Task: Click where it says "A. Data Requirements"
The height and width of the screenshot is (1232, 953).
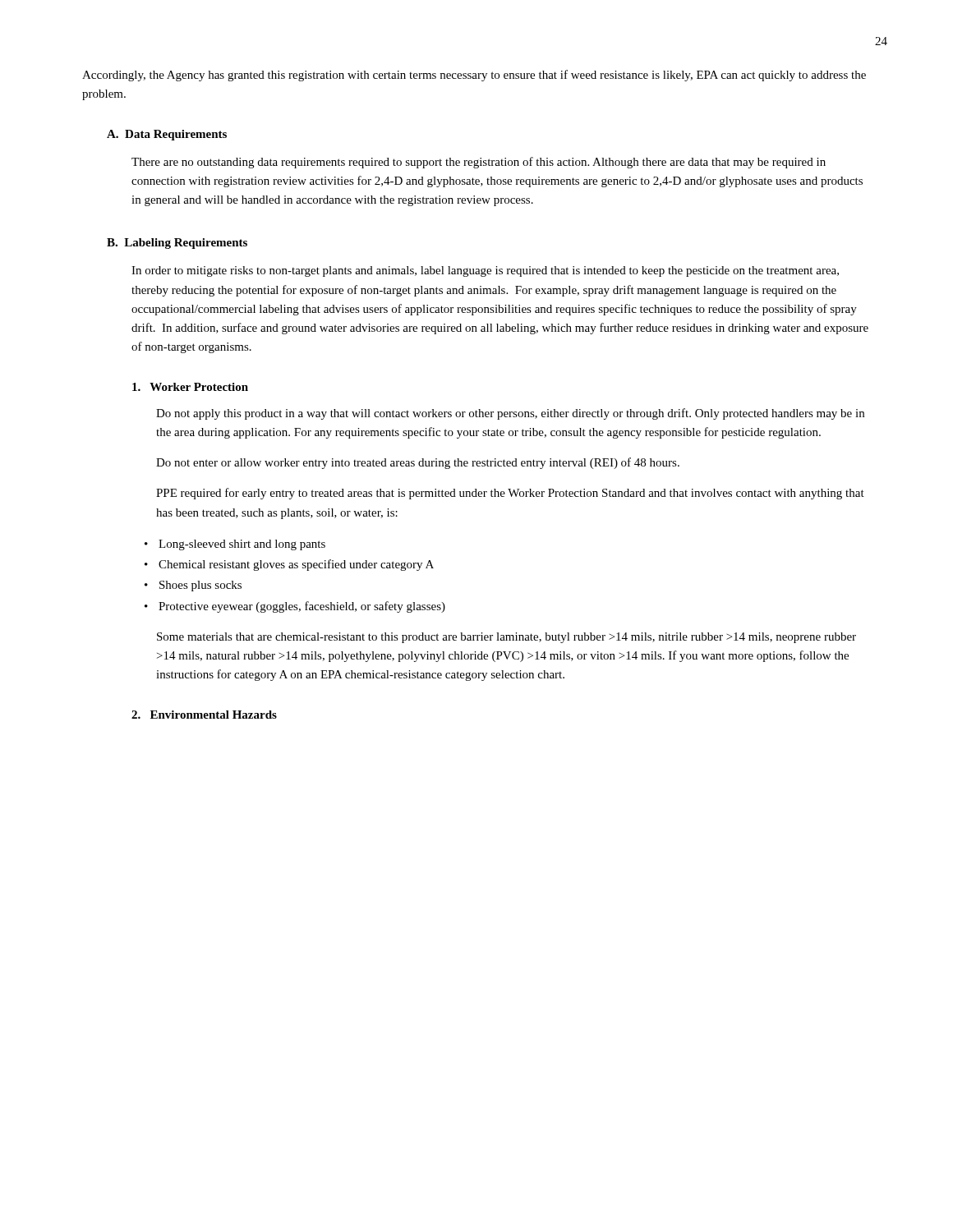Action: pos(167,133)
